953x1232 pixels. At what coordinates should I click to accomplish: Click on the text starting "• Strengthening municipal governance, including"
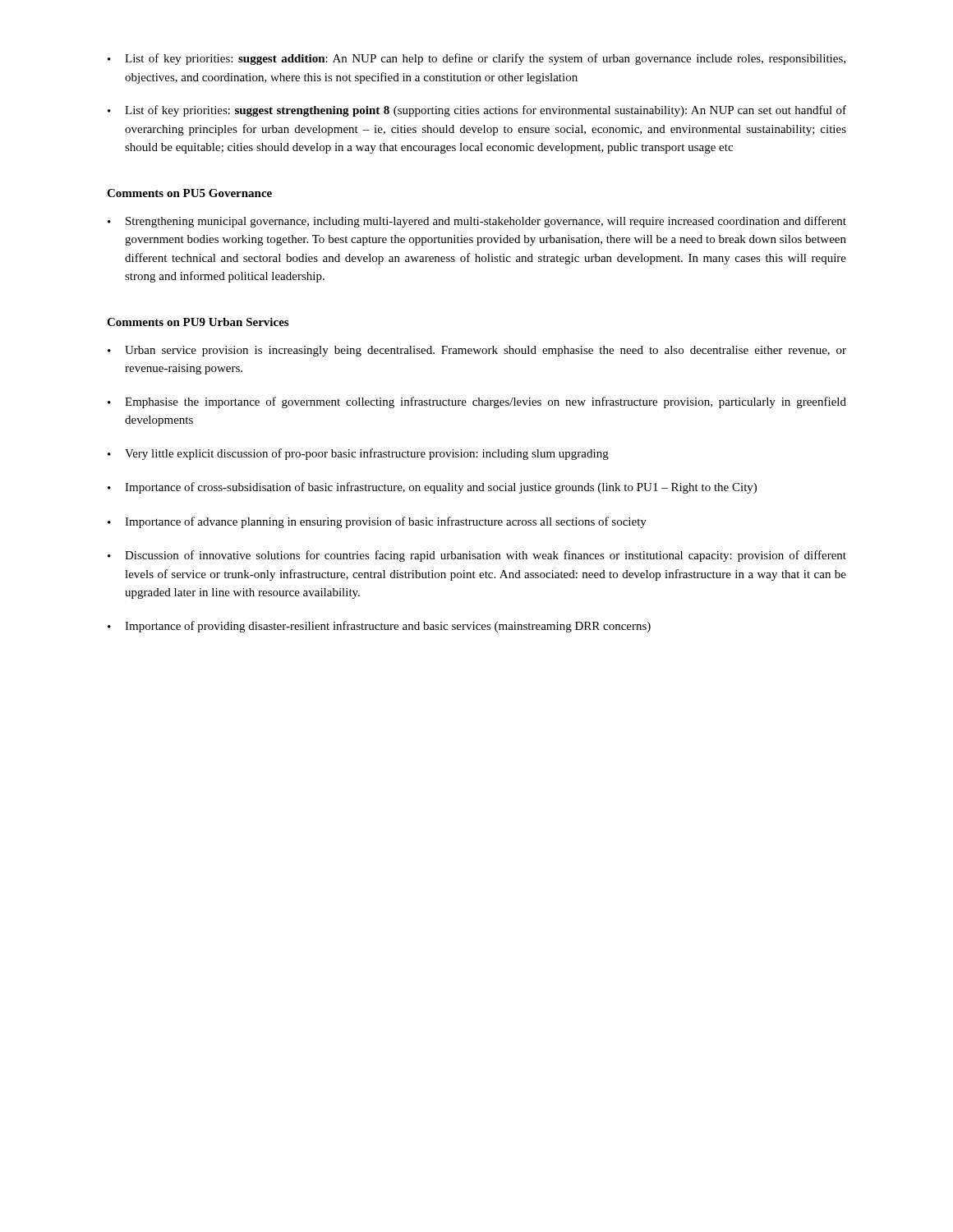[476, 248]
